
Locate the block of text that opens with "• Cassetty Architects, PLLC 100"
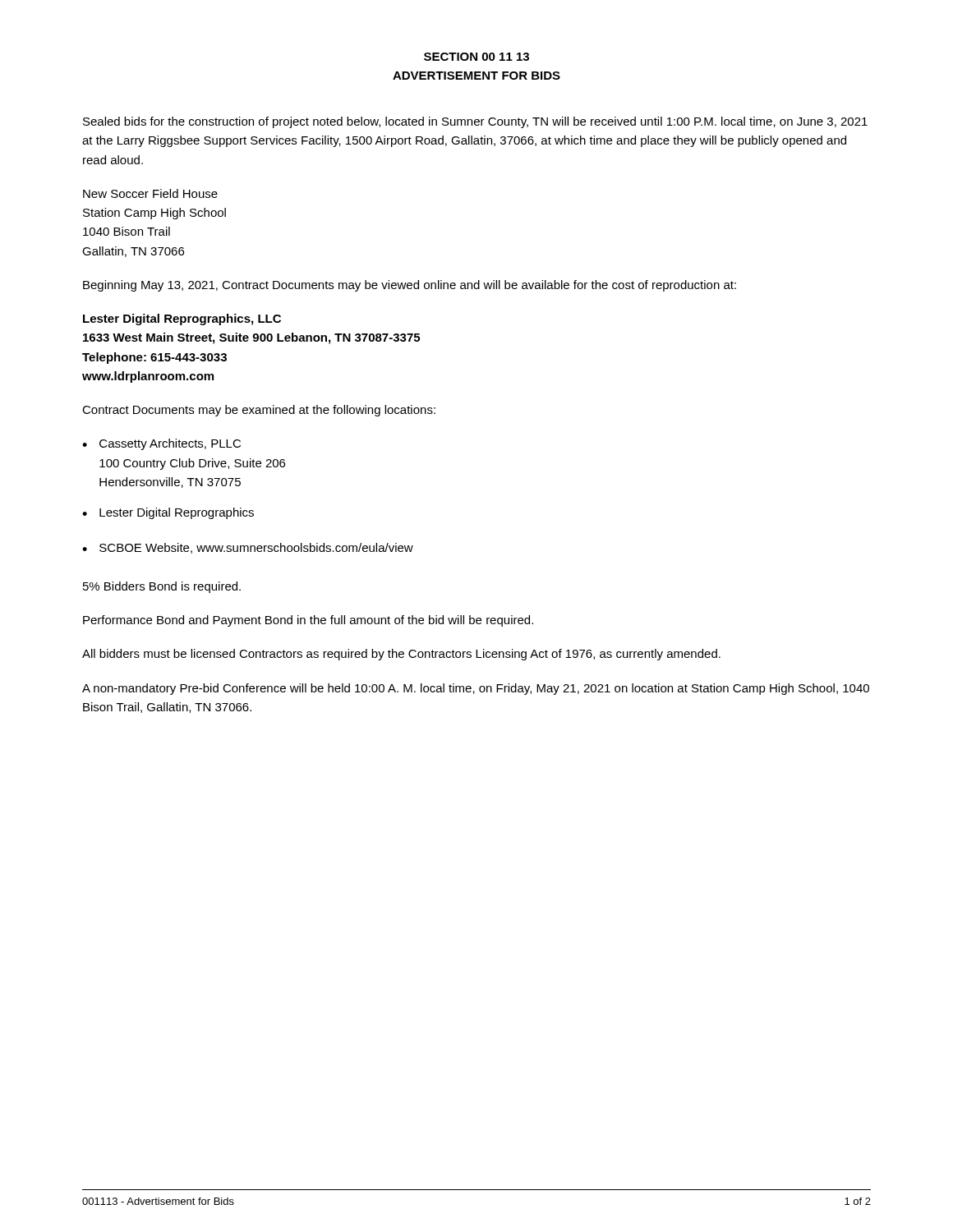point(184,463)
